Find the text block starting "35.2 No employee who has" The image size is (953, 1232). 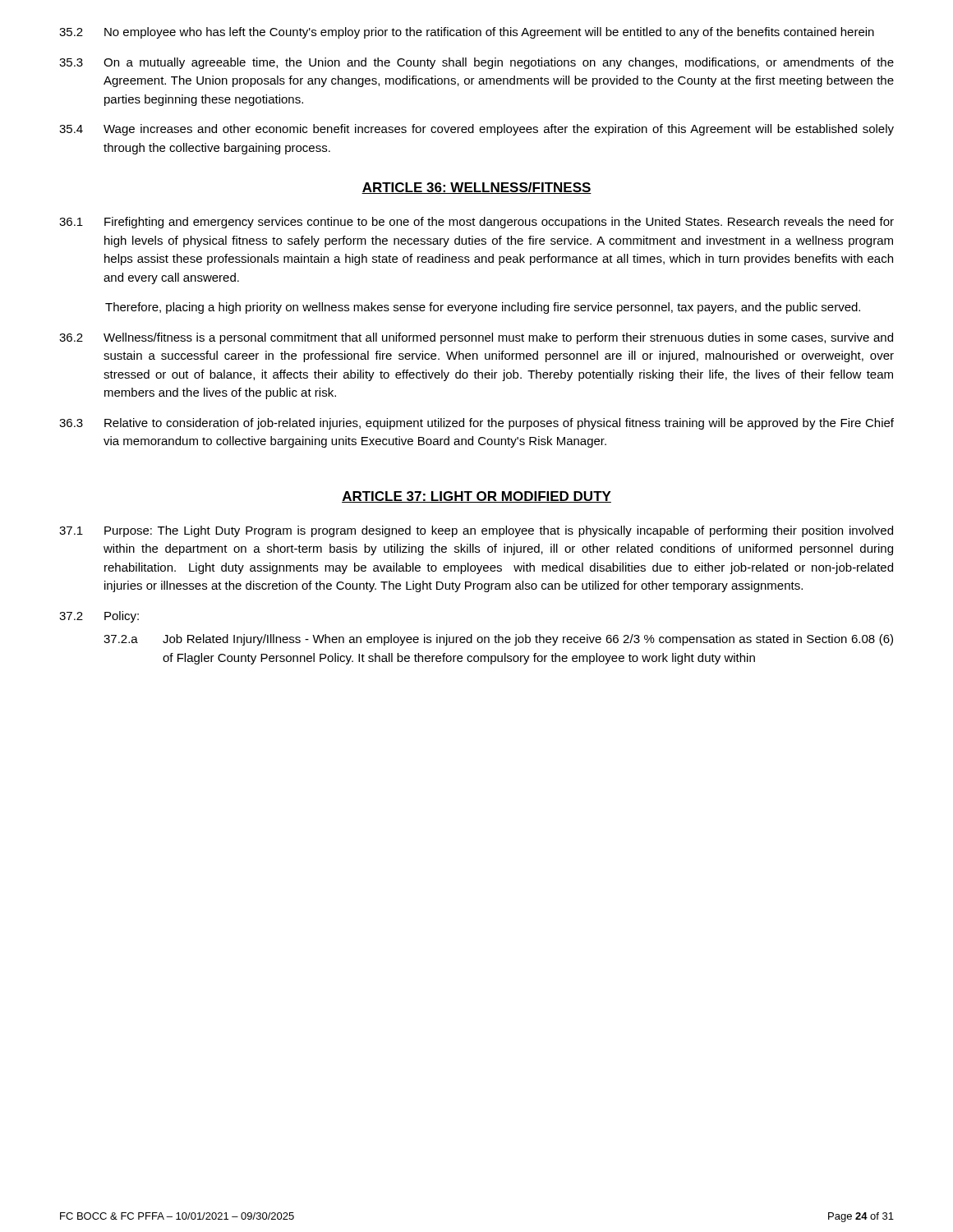tap(476, 32)
